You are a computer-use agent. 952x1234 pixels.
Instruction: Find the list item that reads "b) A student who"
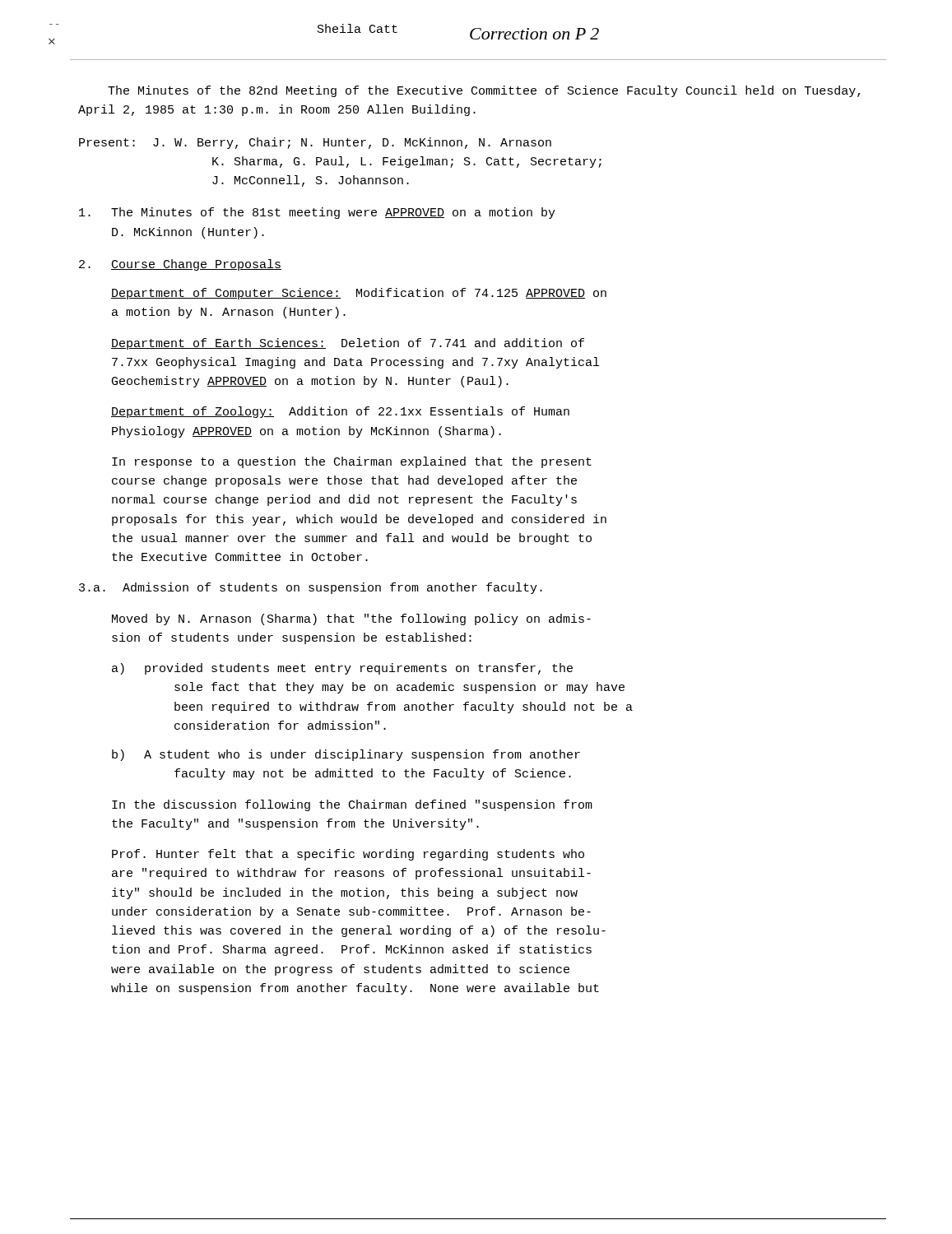pyautogui.click(x=346, y=765)
